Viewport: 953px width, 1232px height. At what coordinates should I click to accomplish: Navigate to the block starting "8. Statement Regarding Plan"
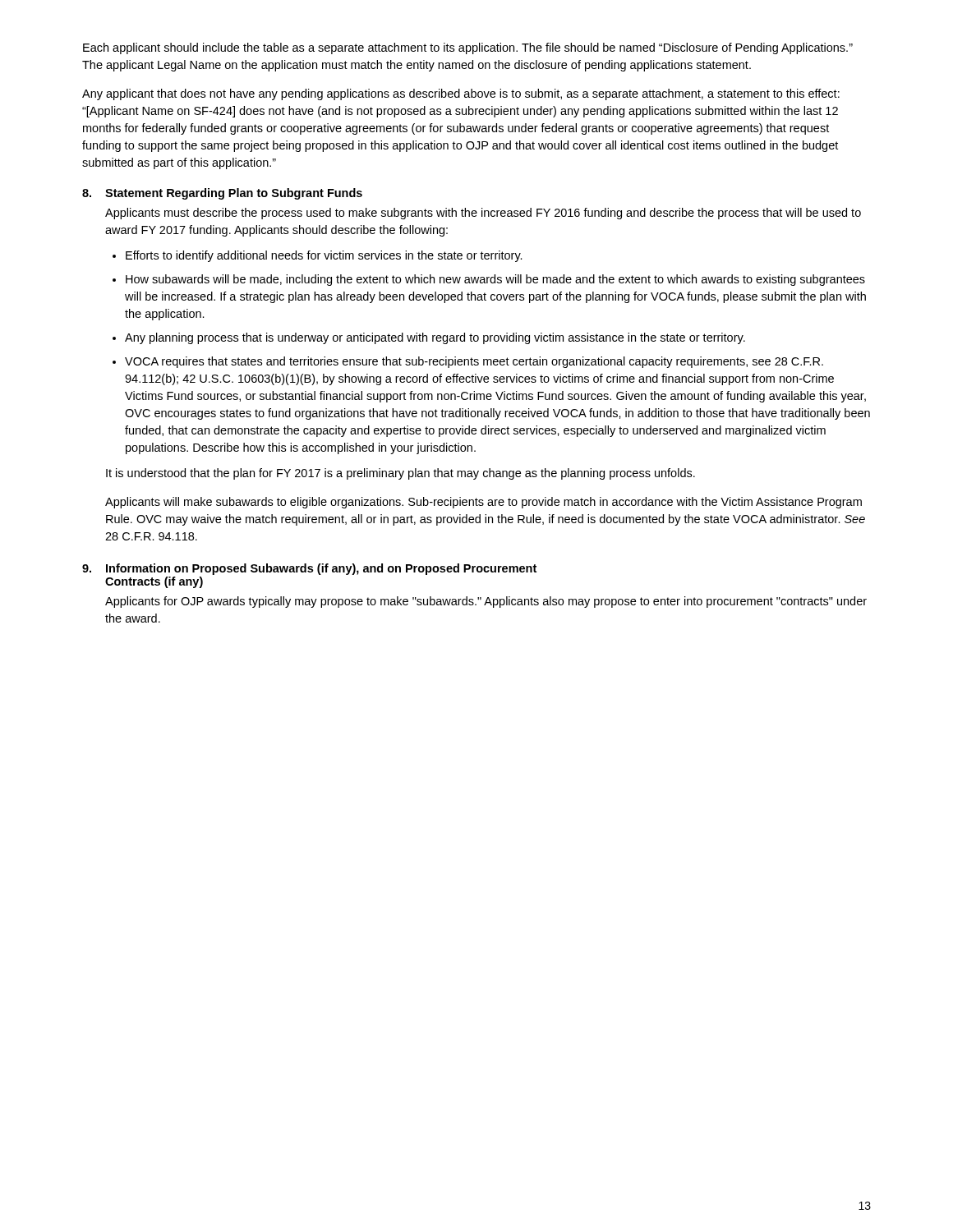[222, 193]
